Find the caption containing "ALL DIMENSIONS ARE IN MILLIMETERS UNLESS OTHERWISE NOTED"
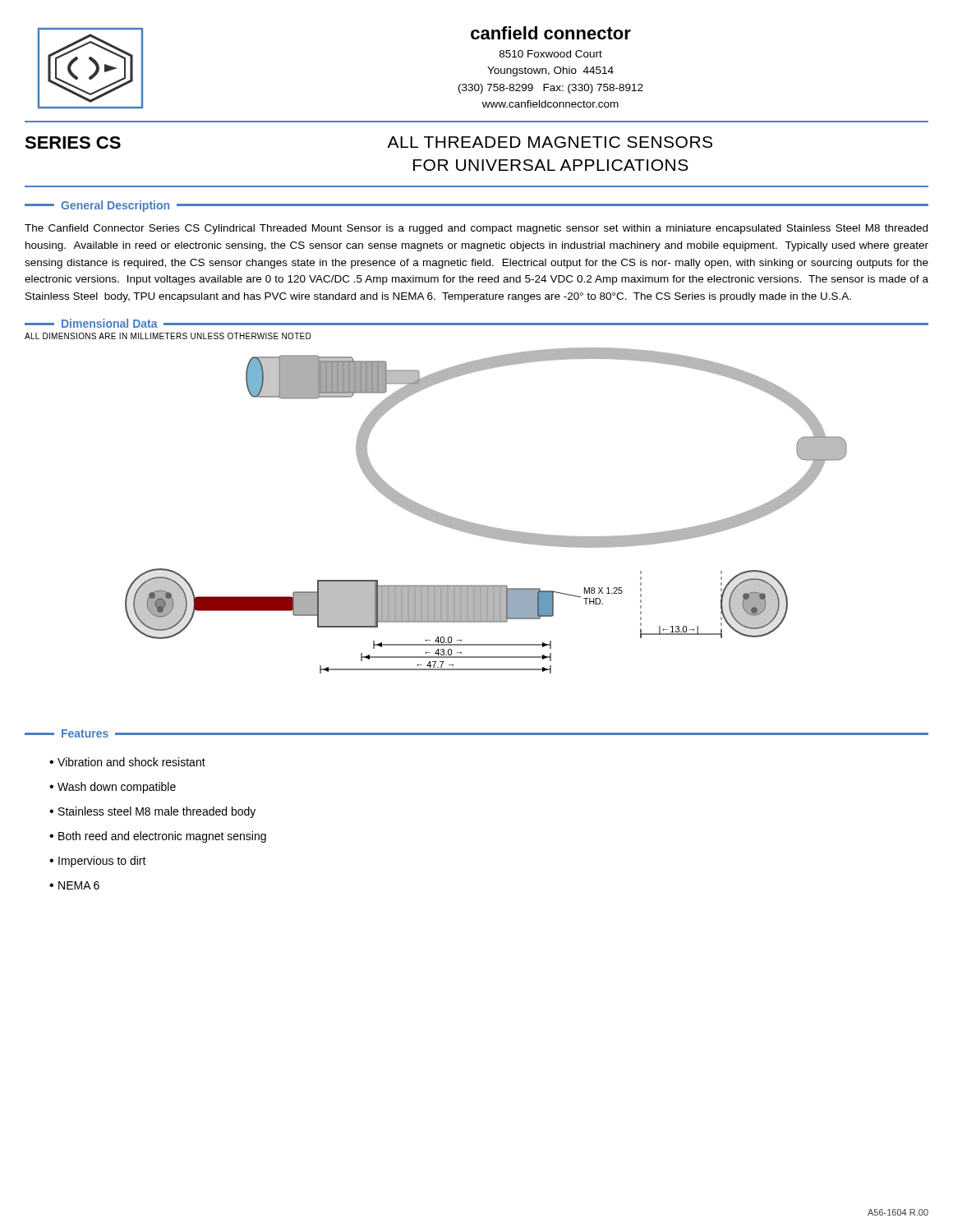 pos(168,337)
